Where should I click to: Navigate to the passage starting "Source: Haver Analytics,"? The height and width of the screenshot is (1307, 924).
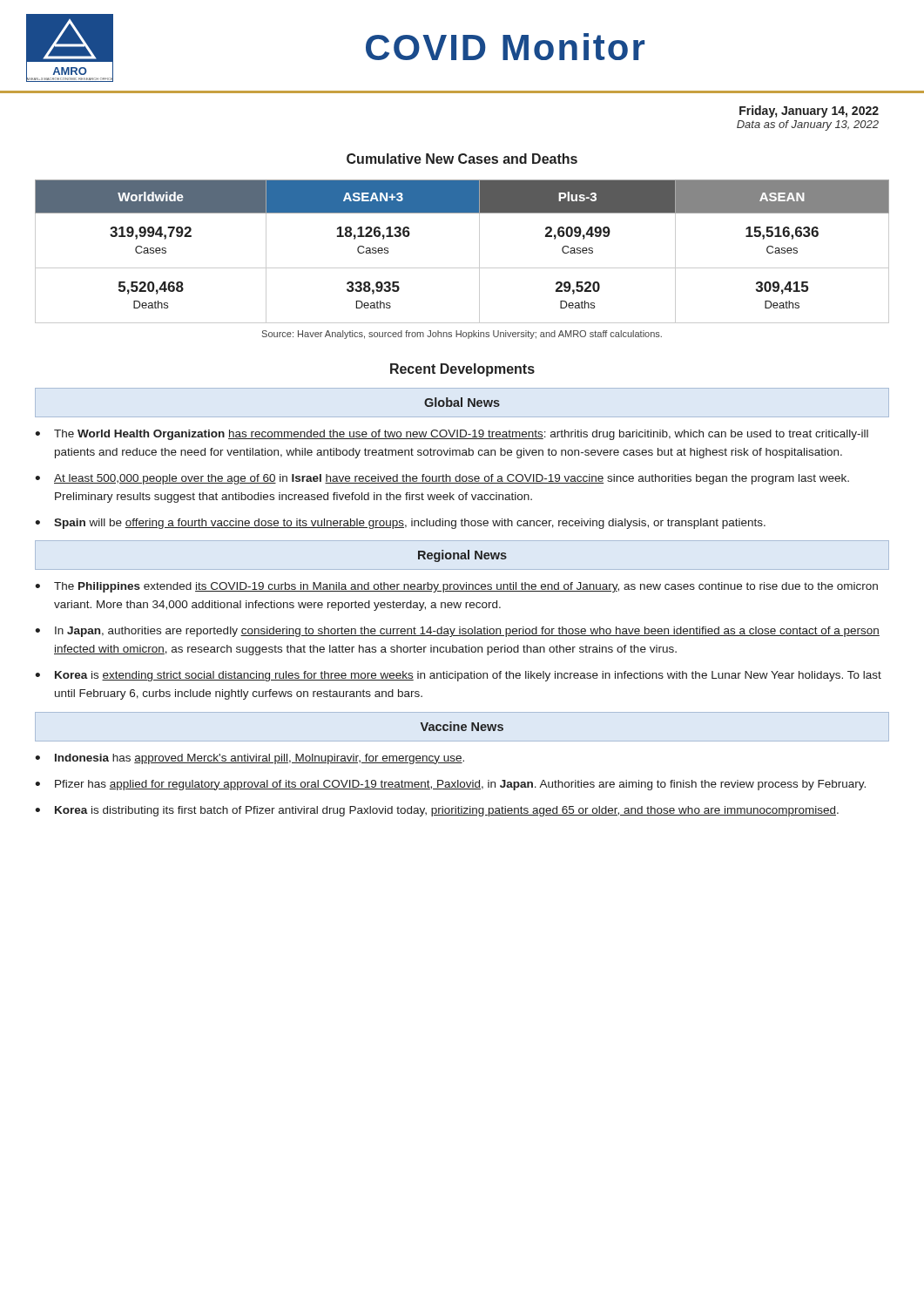(462, 334)
